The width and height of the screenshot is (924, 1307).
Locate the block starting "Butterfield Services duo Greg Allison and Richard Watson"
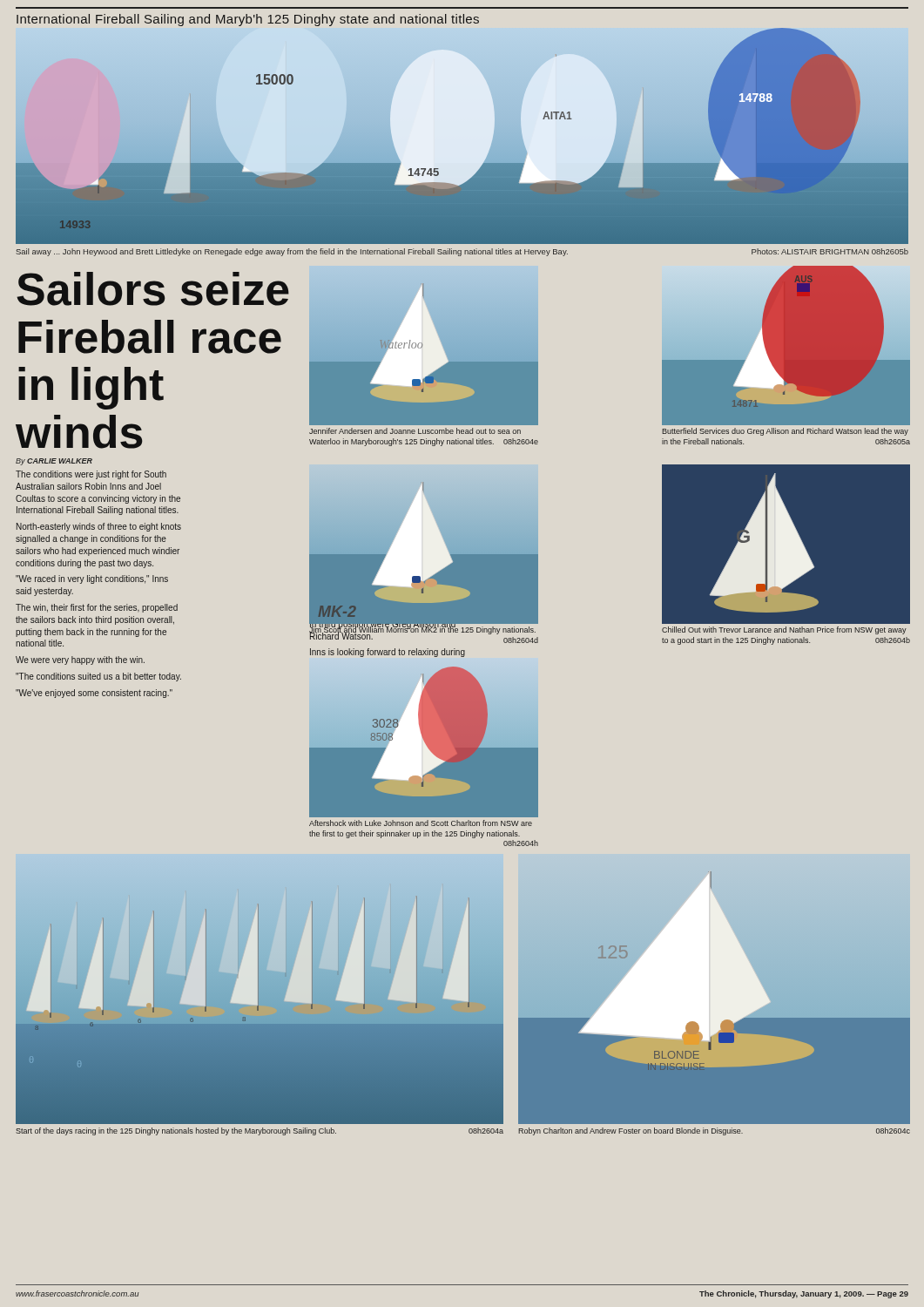tap(786, 437)
